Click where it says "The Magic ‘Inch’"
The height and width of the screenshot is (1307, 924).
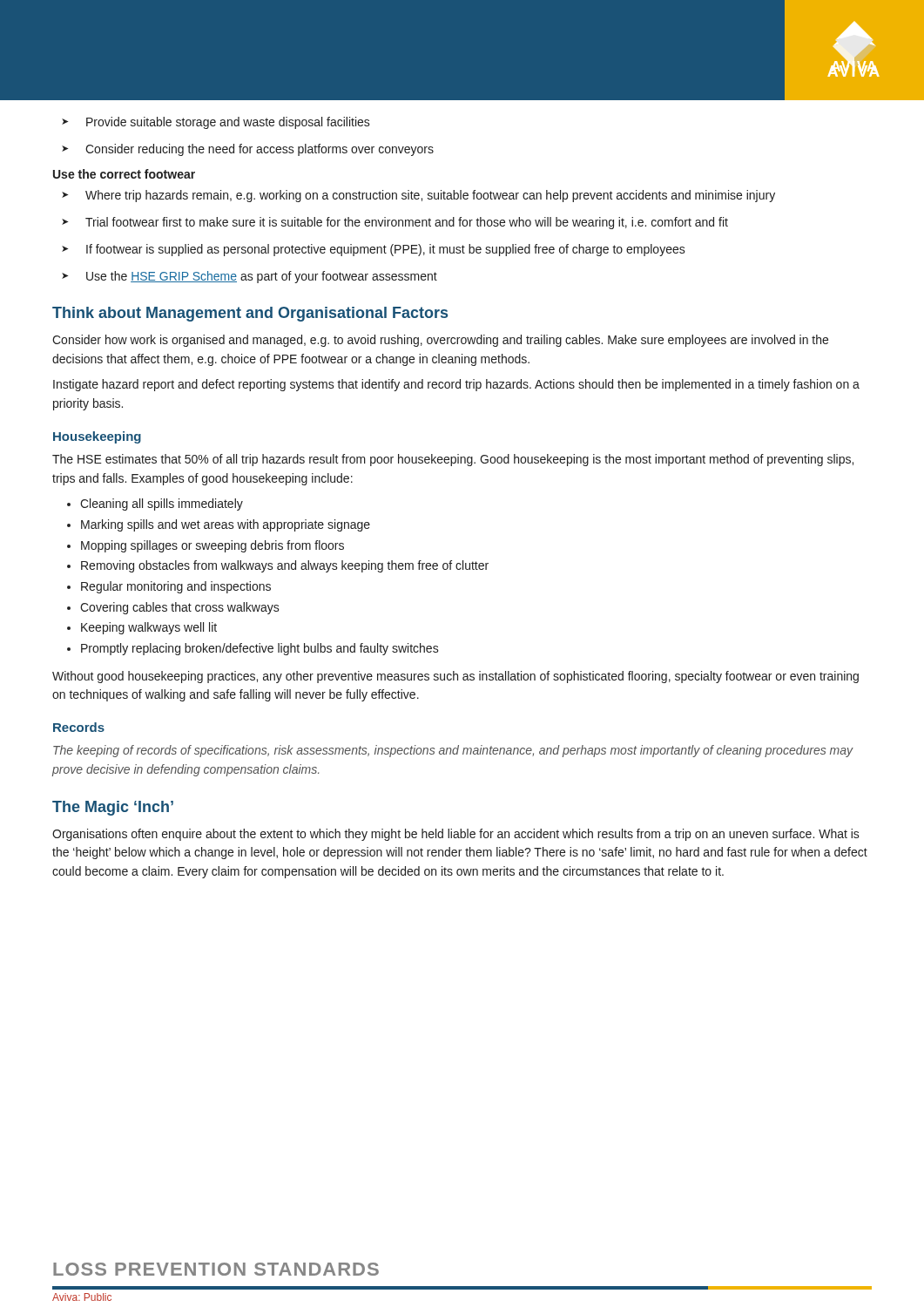(113, 808)
